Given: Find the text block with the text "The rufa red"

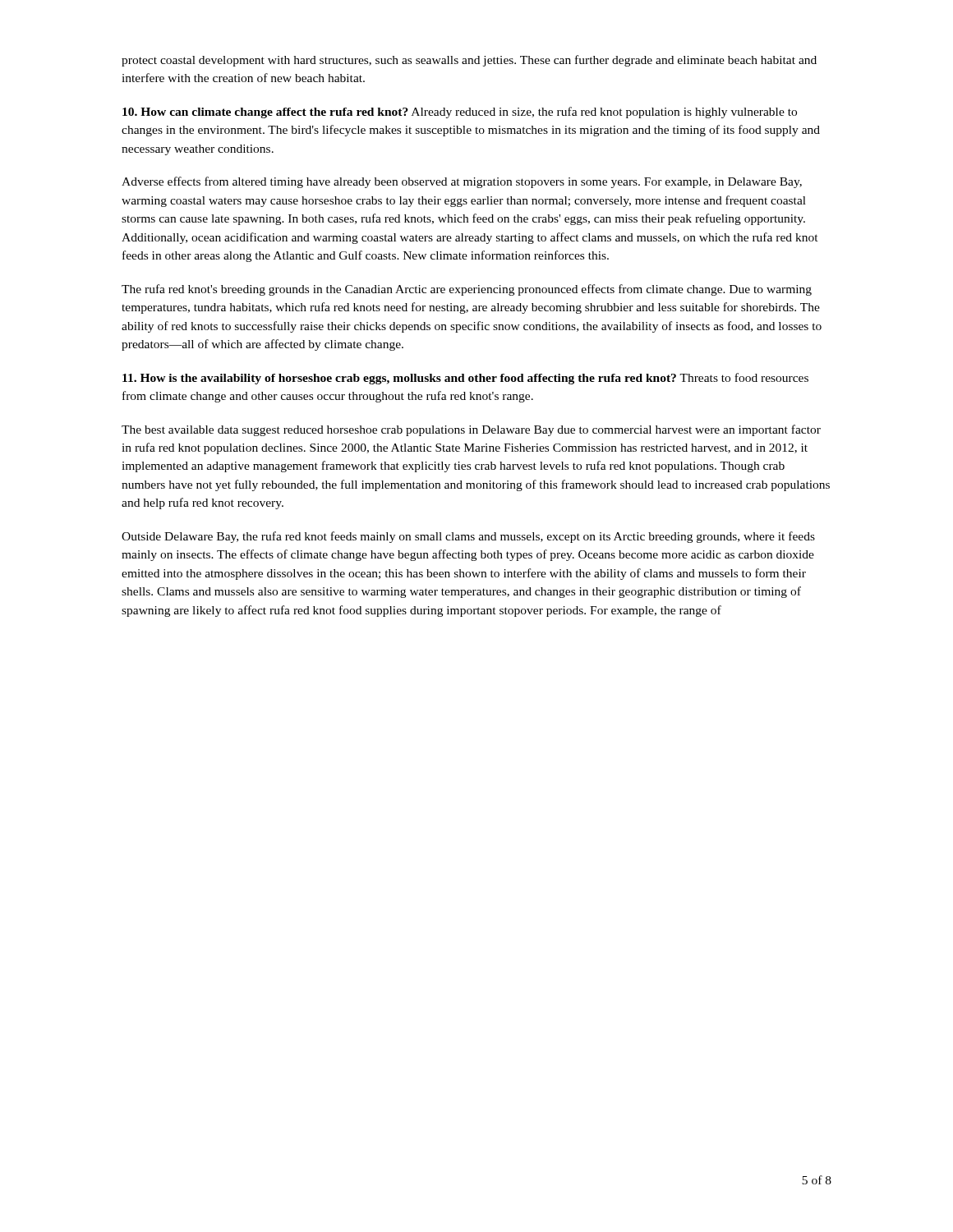Looking at the screenshot, I should click(x=472, y=316).
